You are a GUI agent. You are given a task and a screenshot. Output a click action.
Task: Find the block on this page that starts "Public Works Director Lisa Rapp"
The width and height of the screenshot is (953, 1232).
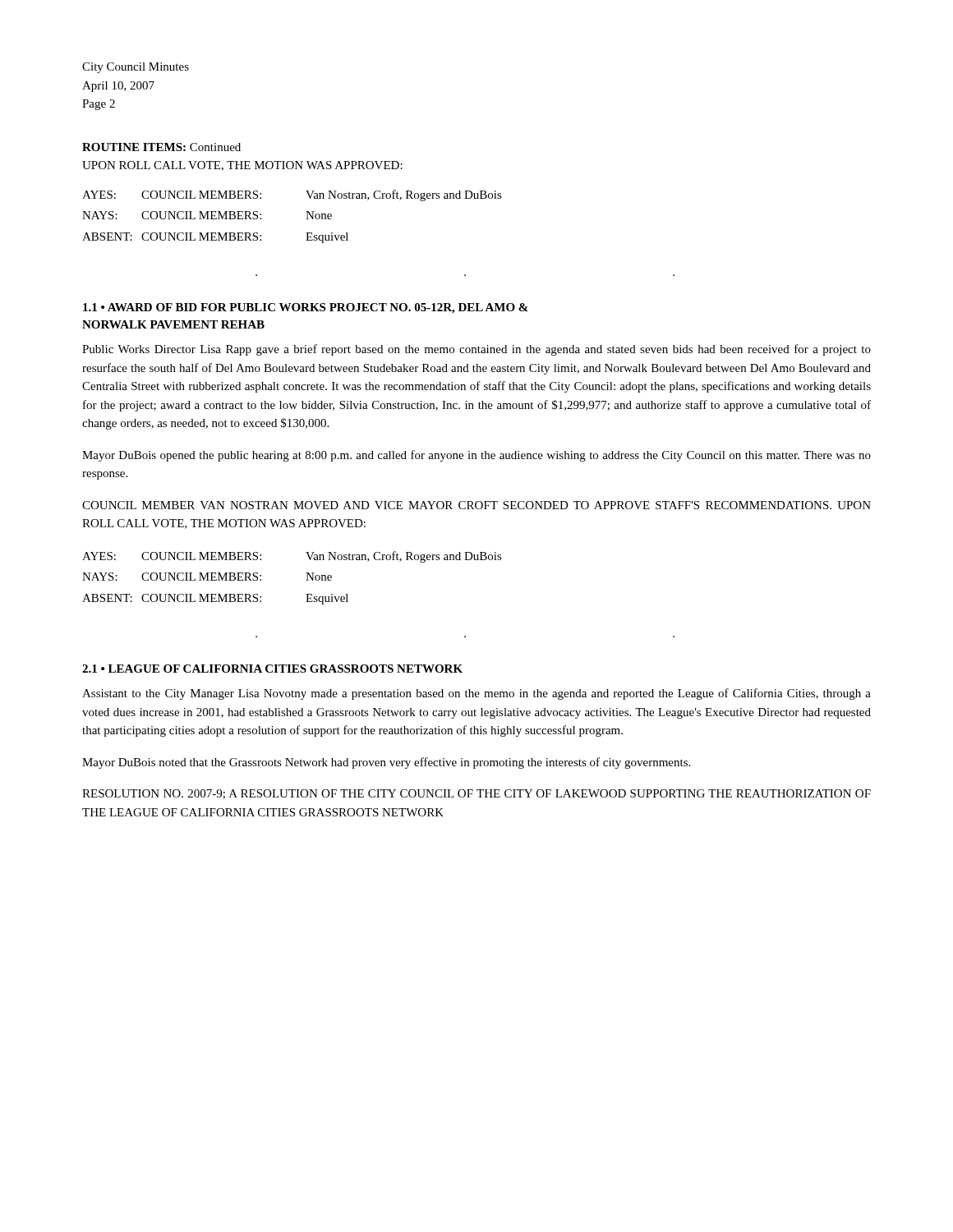pos(476,386)
